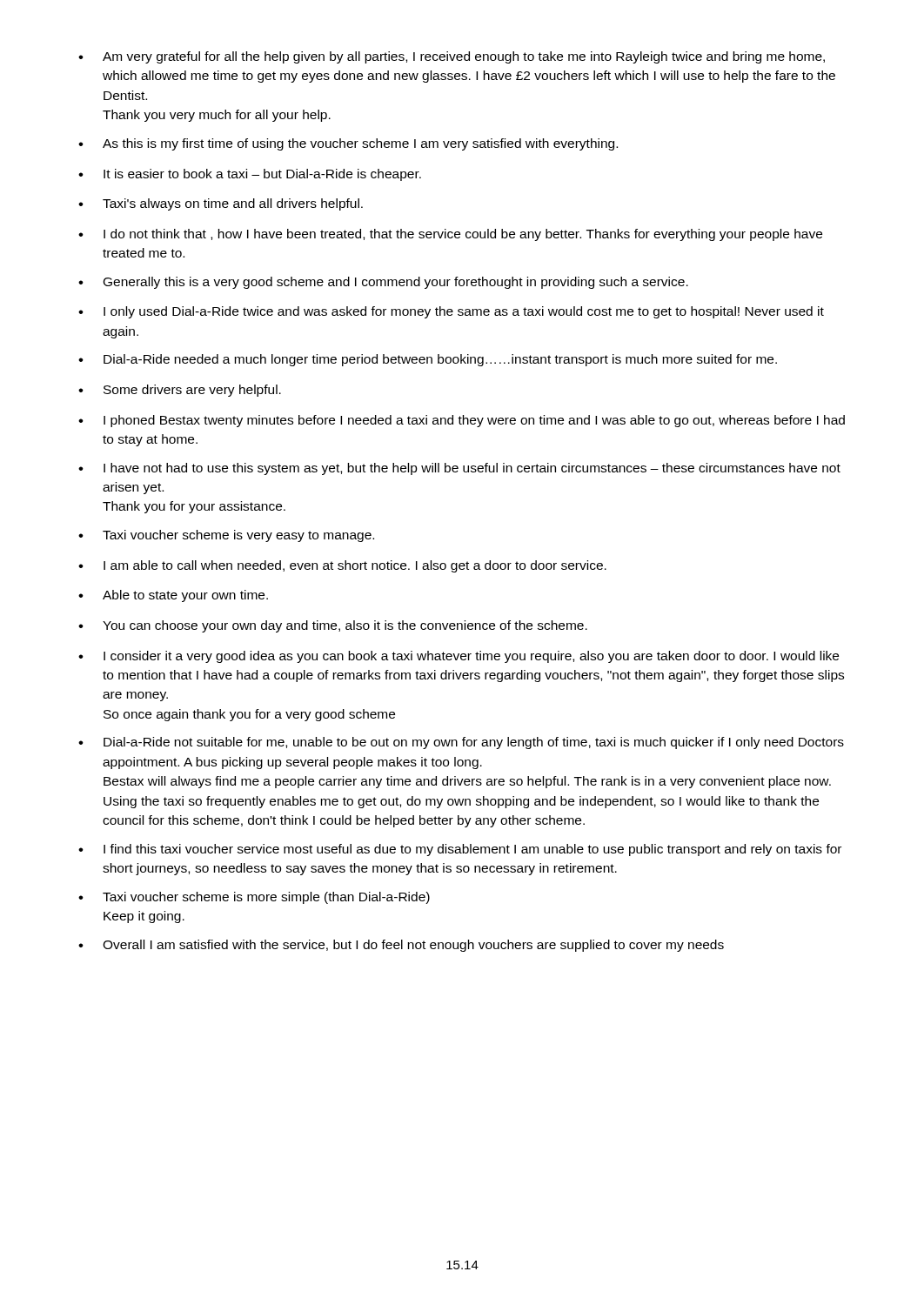Find the block on this page that starts "• I consider it"
The image size is (924, 1305).
pyautogui.click(x=462, y=685)
